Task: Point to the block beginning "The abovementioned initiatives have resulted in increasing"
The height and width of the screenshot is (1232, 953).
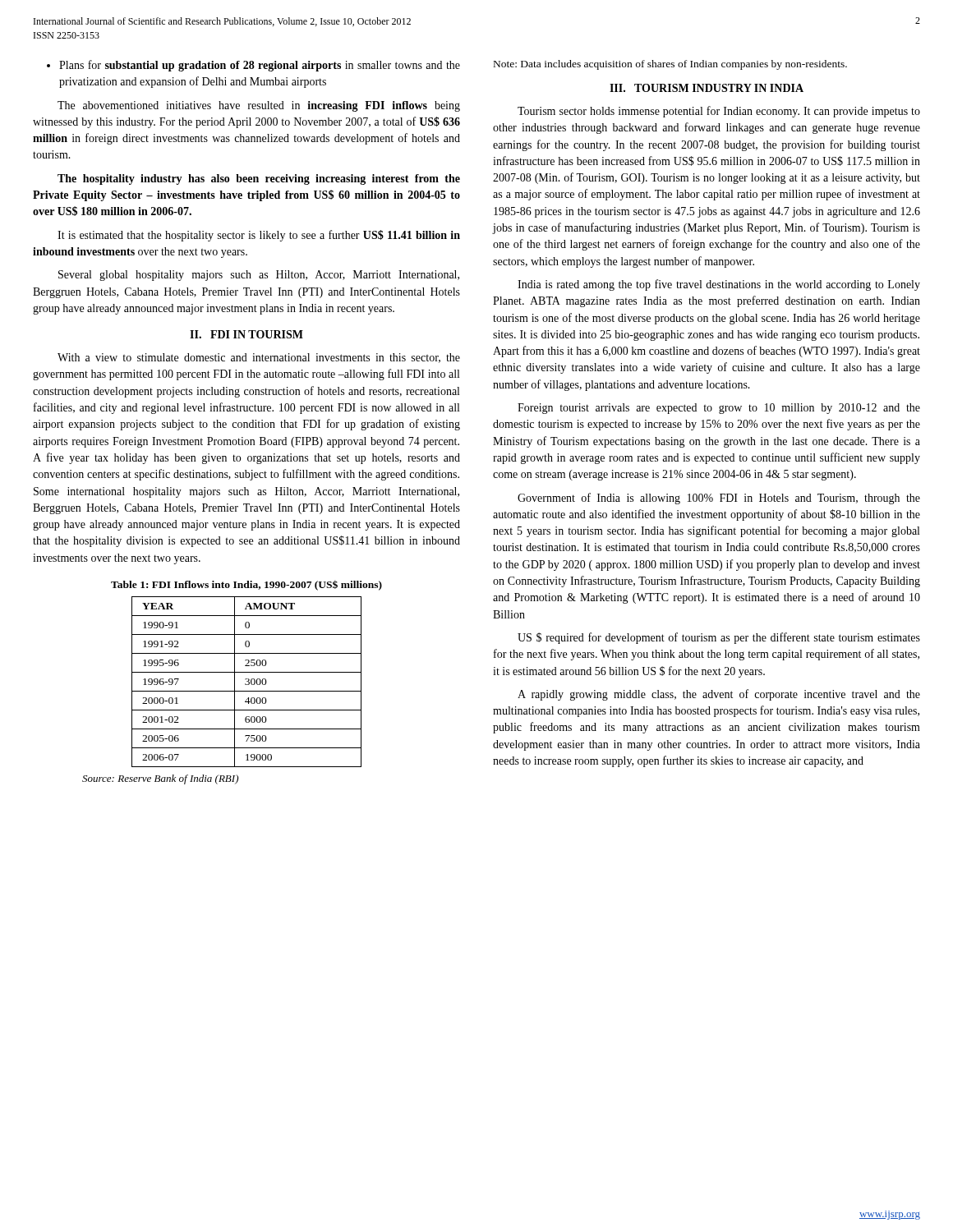Action: (246, 131)
